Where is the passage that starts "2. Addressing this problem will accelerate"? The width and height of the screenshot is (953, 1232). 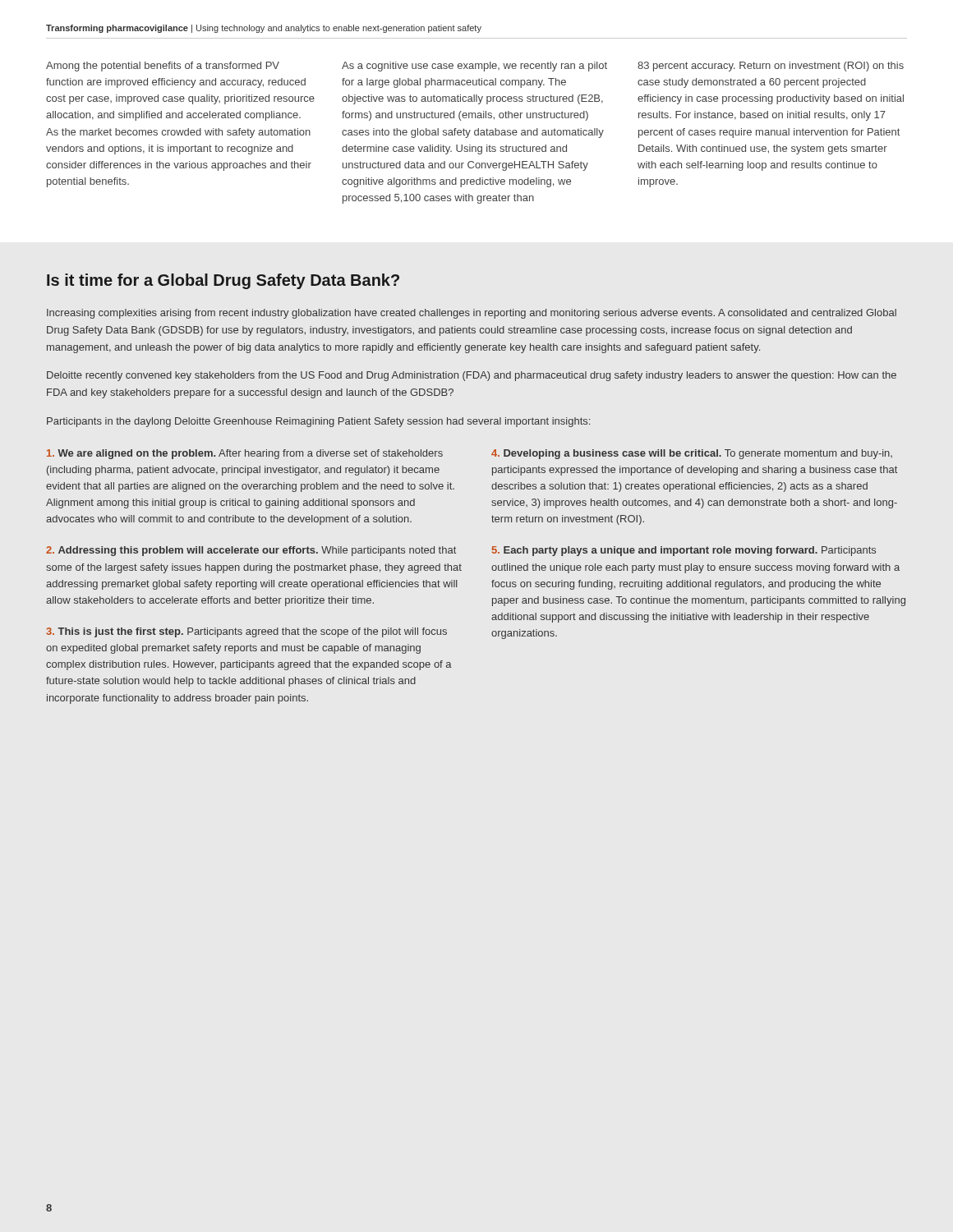[254, 575]
